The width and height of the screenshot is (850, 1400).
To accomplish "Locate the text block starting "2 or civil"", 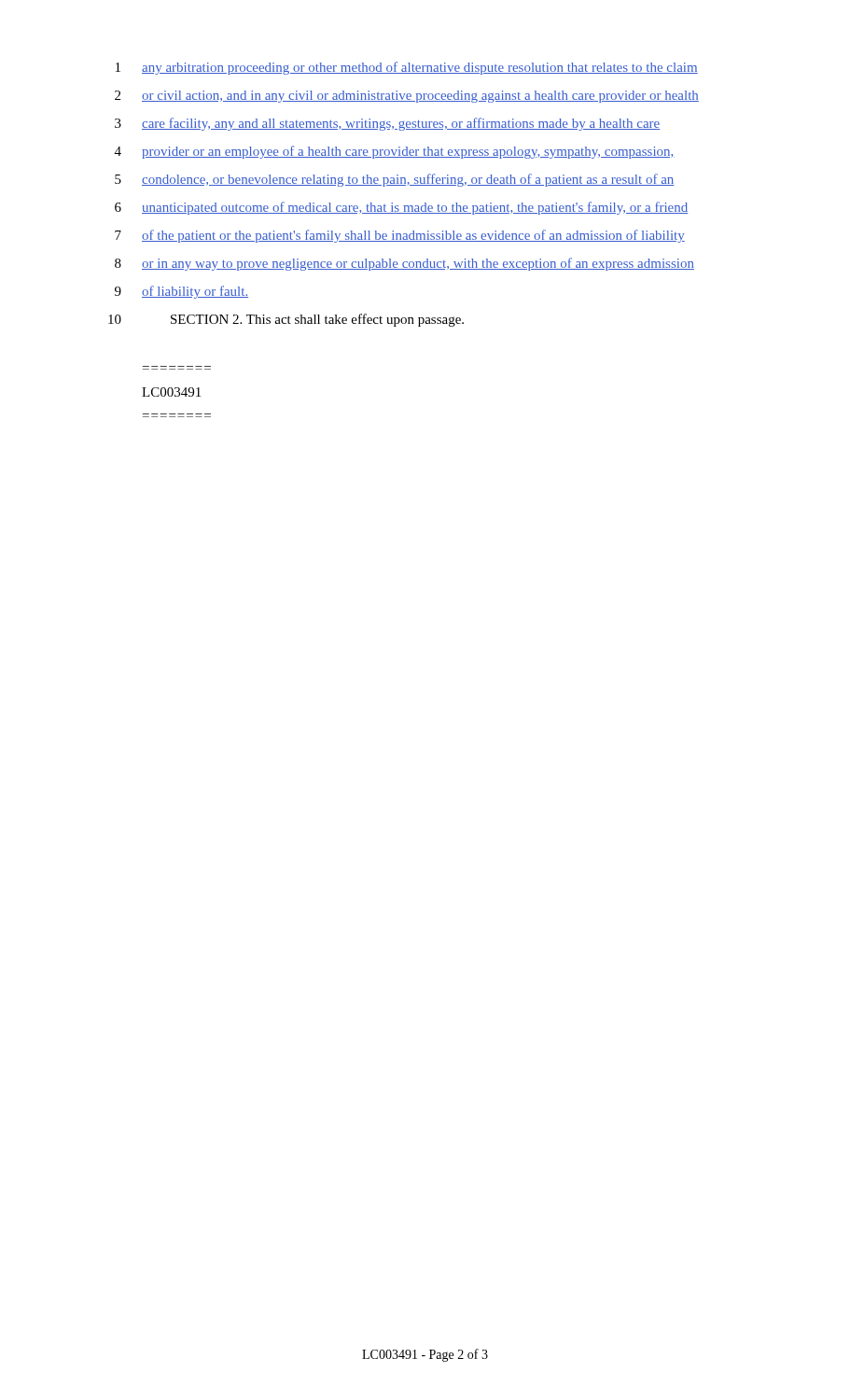I will (434, 95).
